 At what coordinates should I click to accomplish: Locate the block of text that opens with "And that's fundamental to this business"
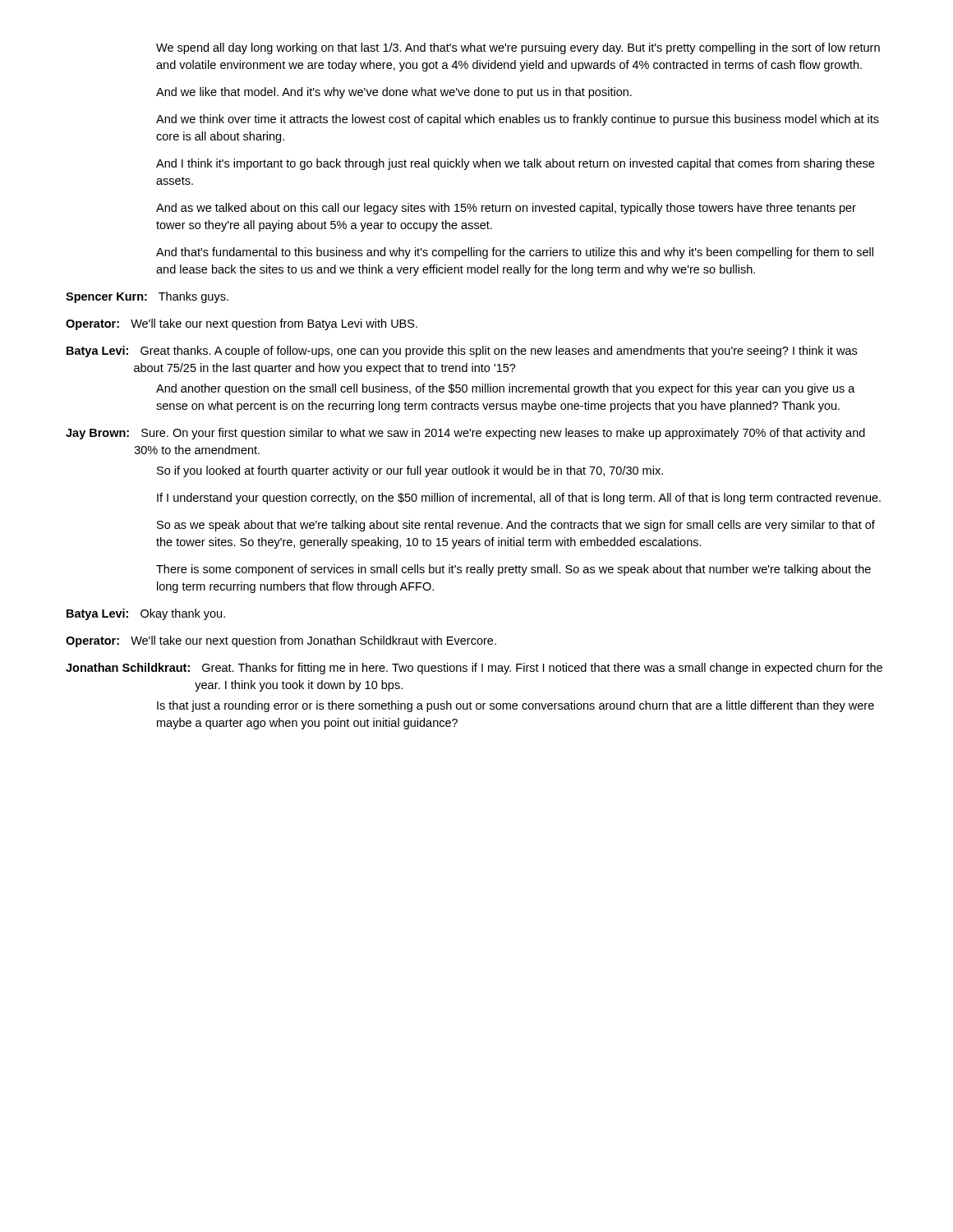click(515, 261)
